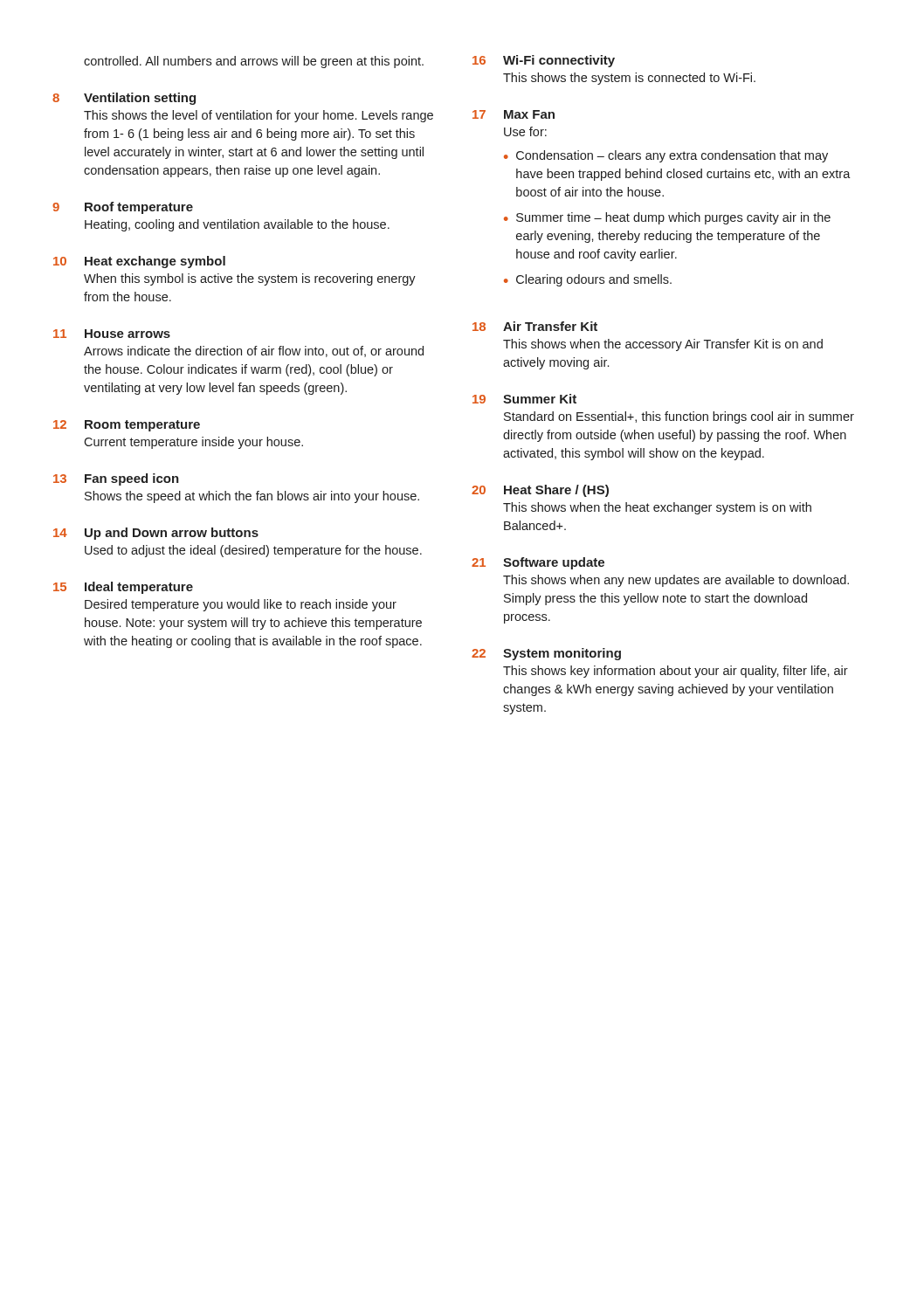This screenshot has width=924, height=1310.
Task: Find the list item that reads "13 Fan speed"
Action: coord(245,488)
